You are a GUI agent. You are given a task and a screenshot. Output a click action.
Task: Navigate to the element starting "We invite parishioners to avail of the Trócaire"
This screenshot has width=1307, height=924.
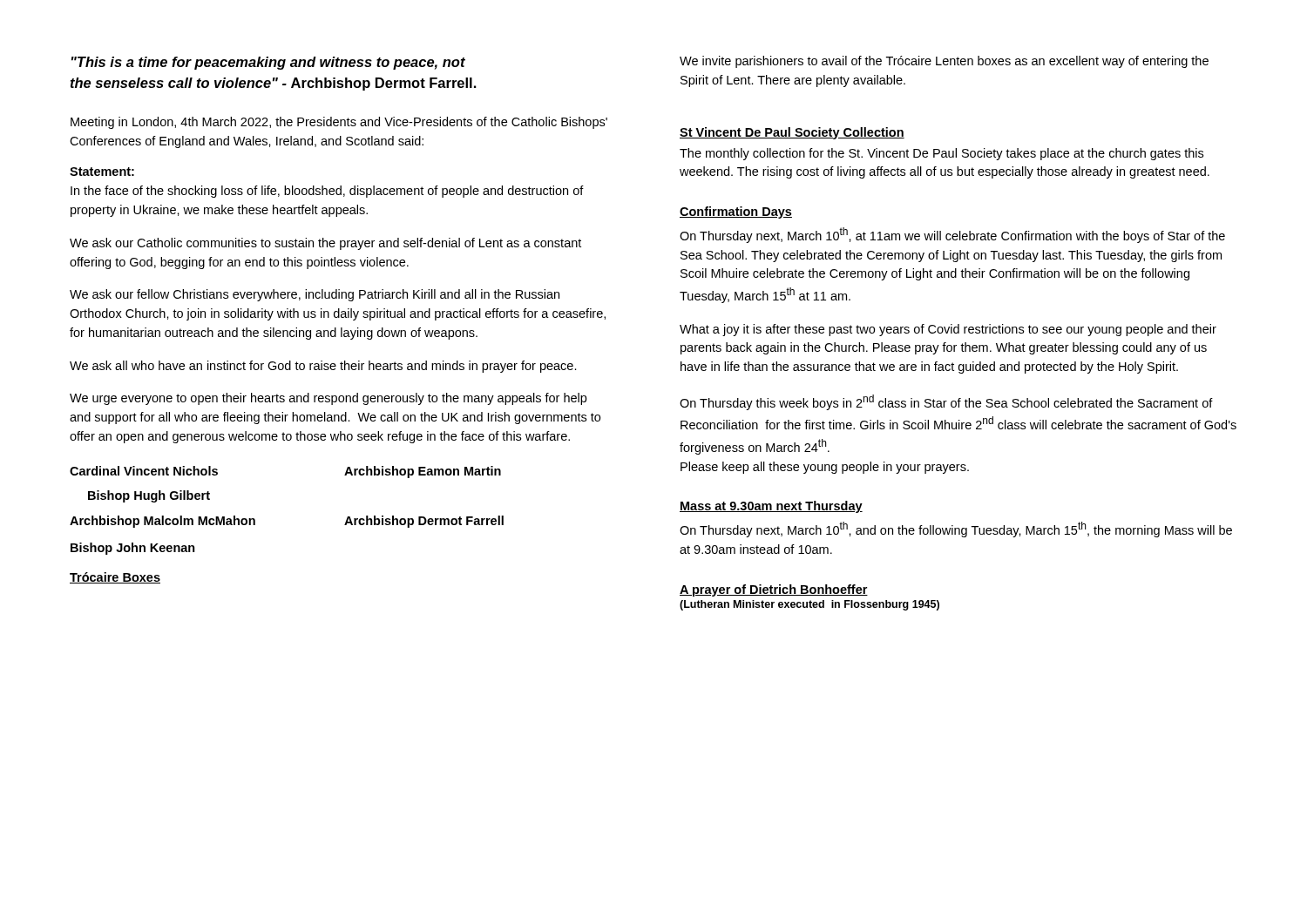coord(944,70)
